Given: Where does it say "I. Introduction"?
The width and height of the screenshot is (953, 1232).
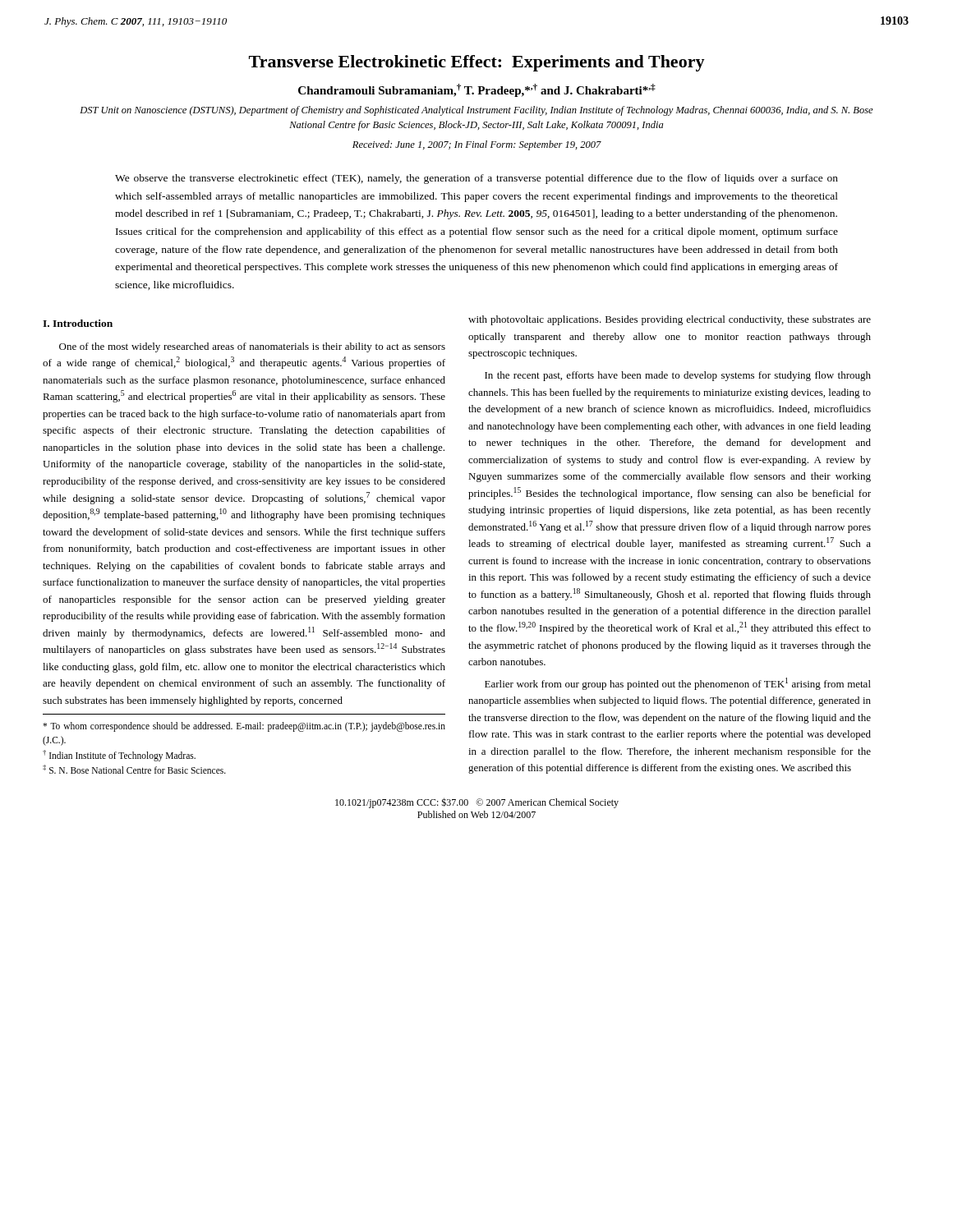Looking at the screenshot, I should (x=78, y=324).
